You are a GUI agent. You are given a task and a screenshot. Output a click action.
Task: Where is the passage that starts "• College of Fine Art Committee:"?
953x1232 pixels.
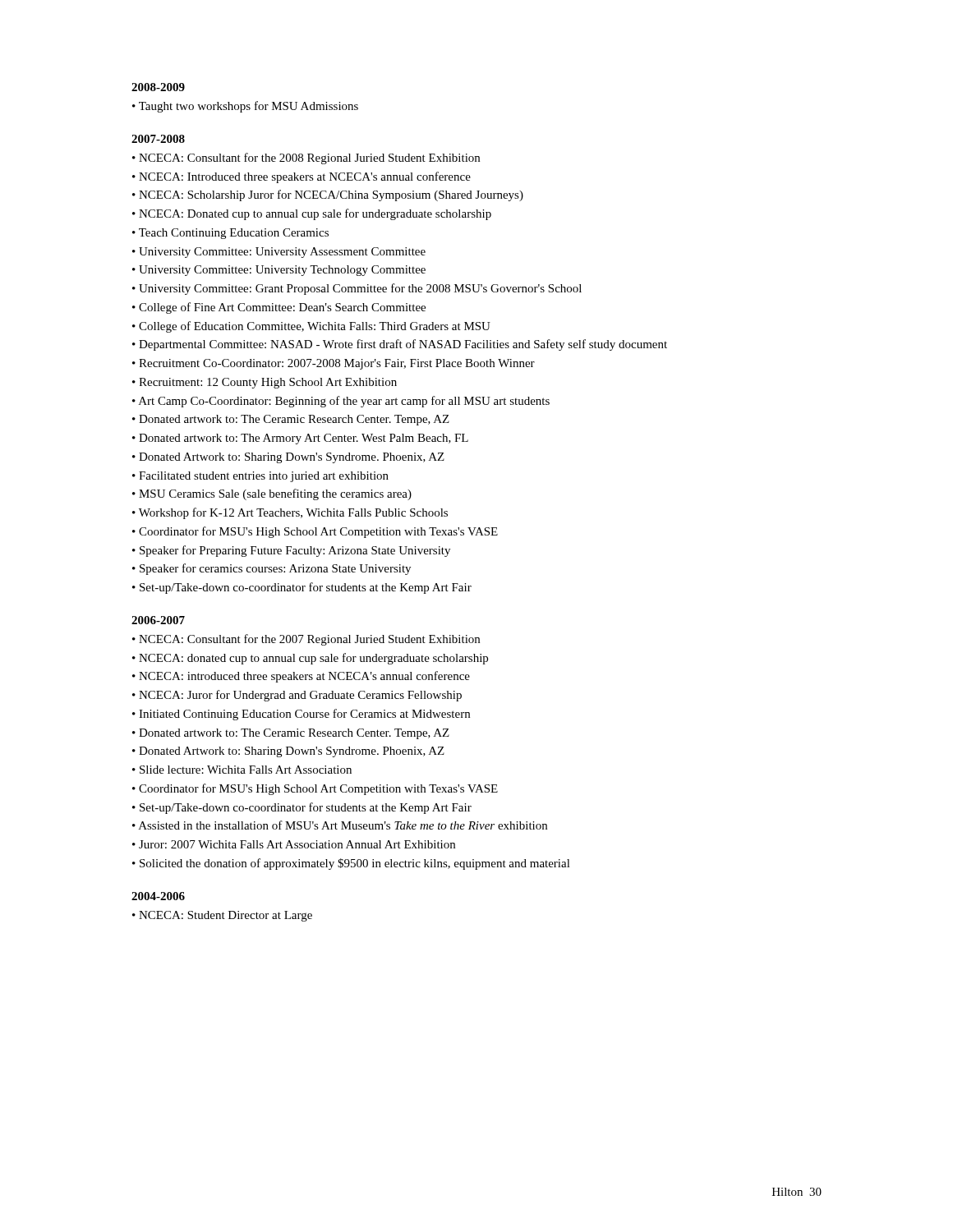[279, 307]
